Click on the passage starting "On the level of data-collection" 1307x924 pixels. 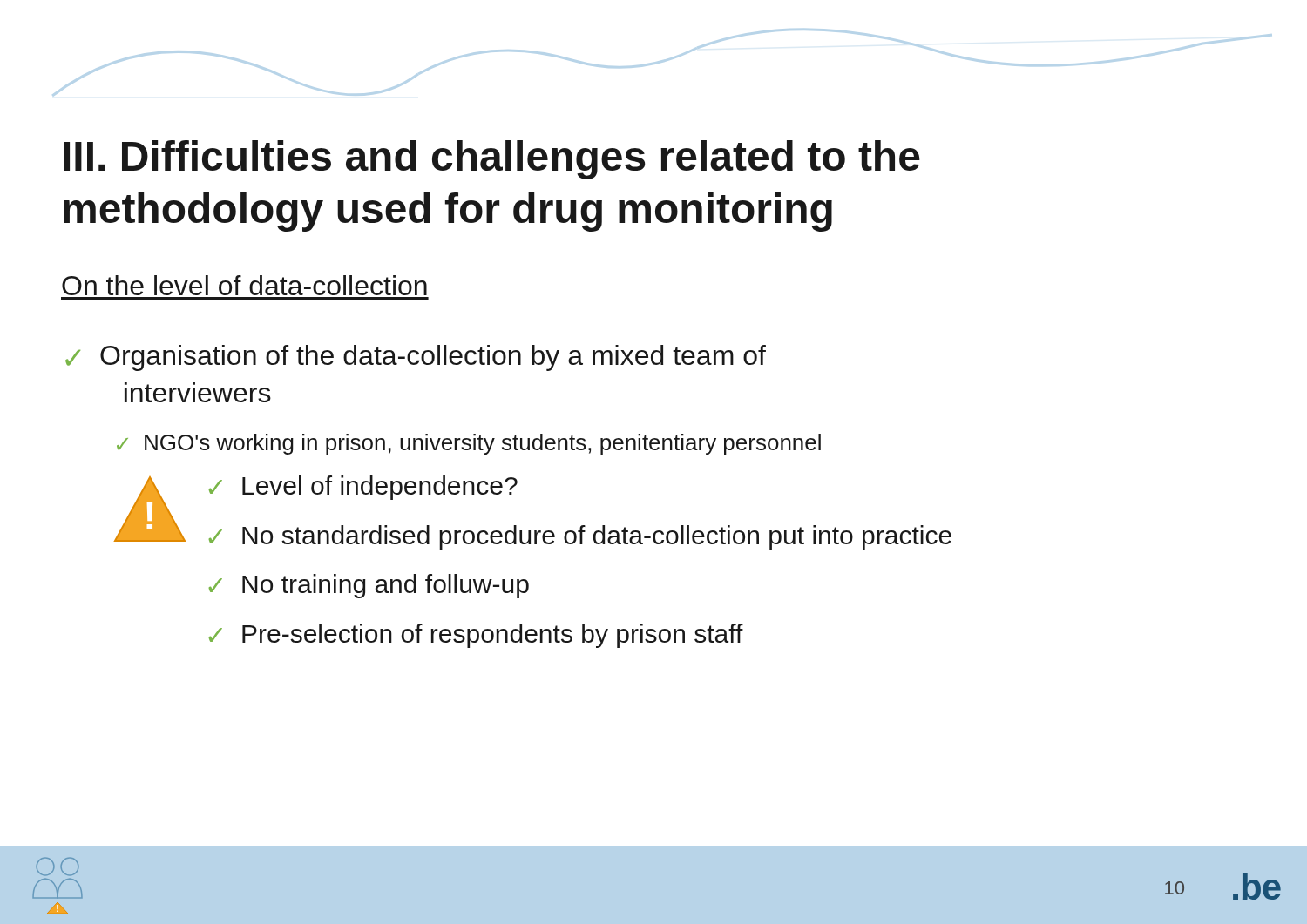pos(245,286)
